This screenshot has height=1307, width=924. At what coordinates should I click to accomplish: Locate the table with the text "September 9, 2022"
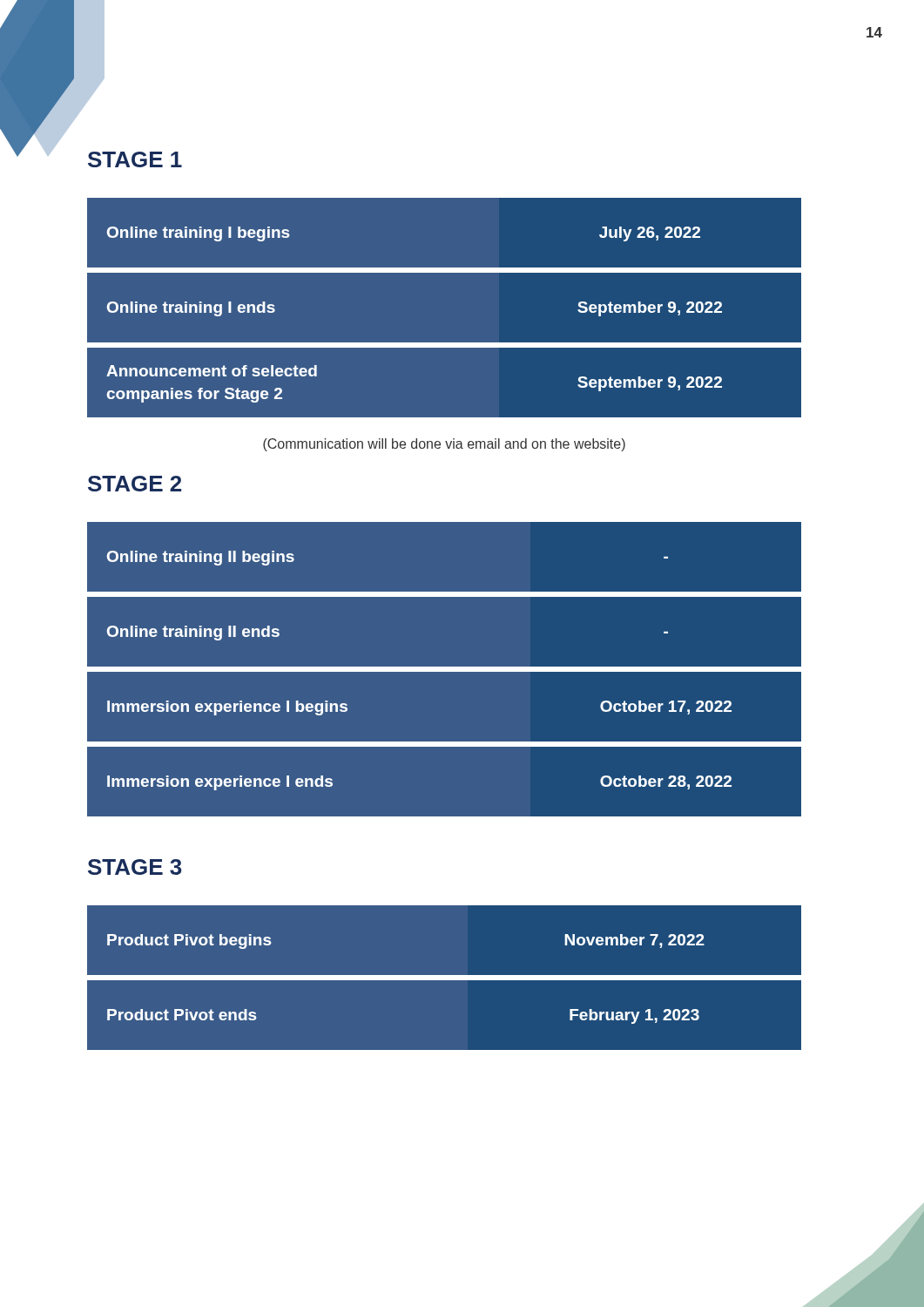click(x=444, y=308)
